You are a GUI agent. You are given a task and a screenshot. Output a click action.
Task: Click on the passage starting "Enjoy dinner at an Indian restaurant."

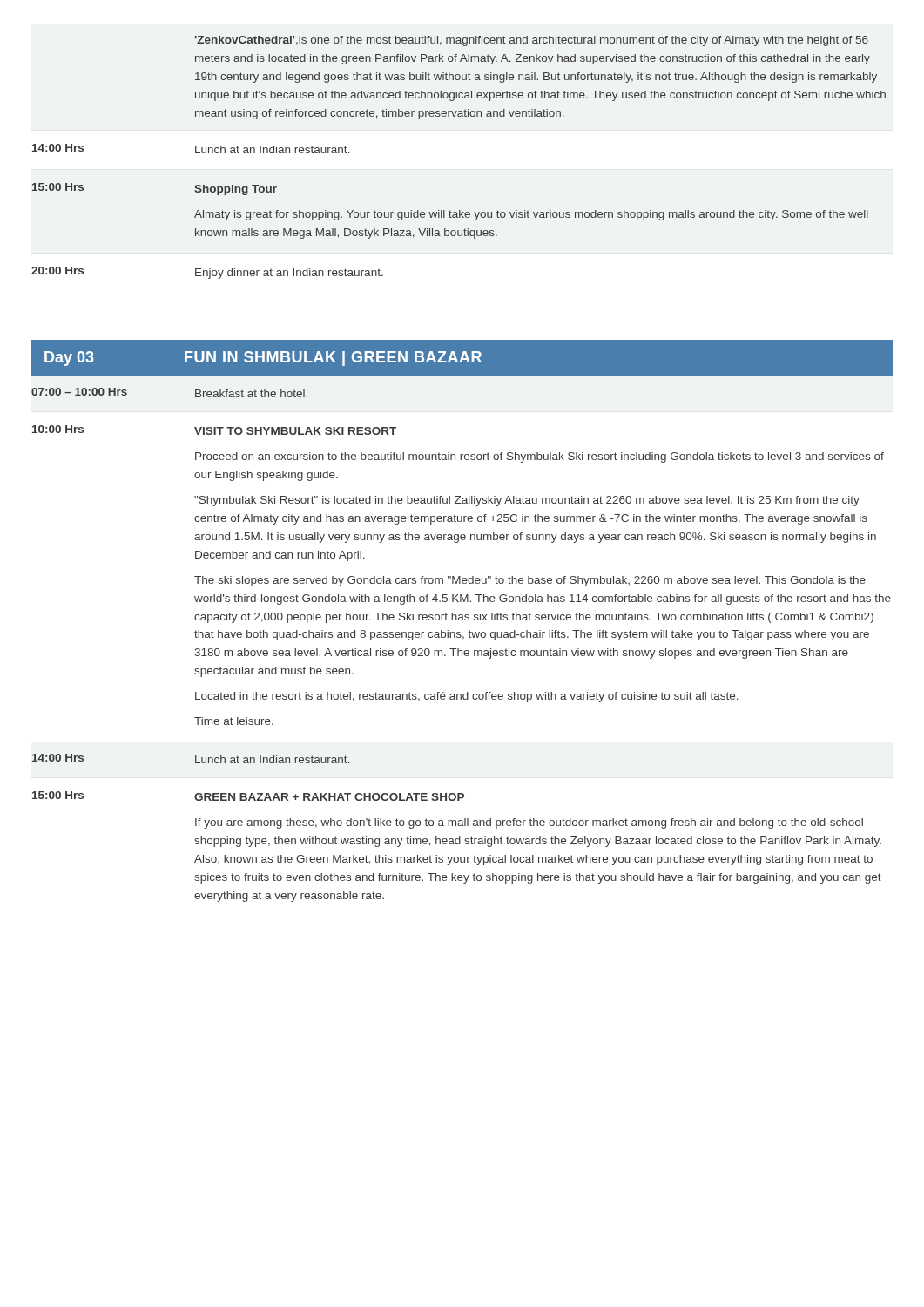(289, 272)
